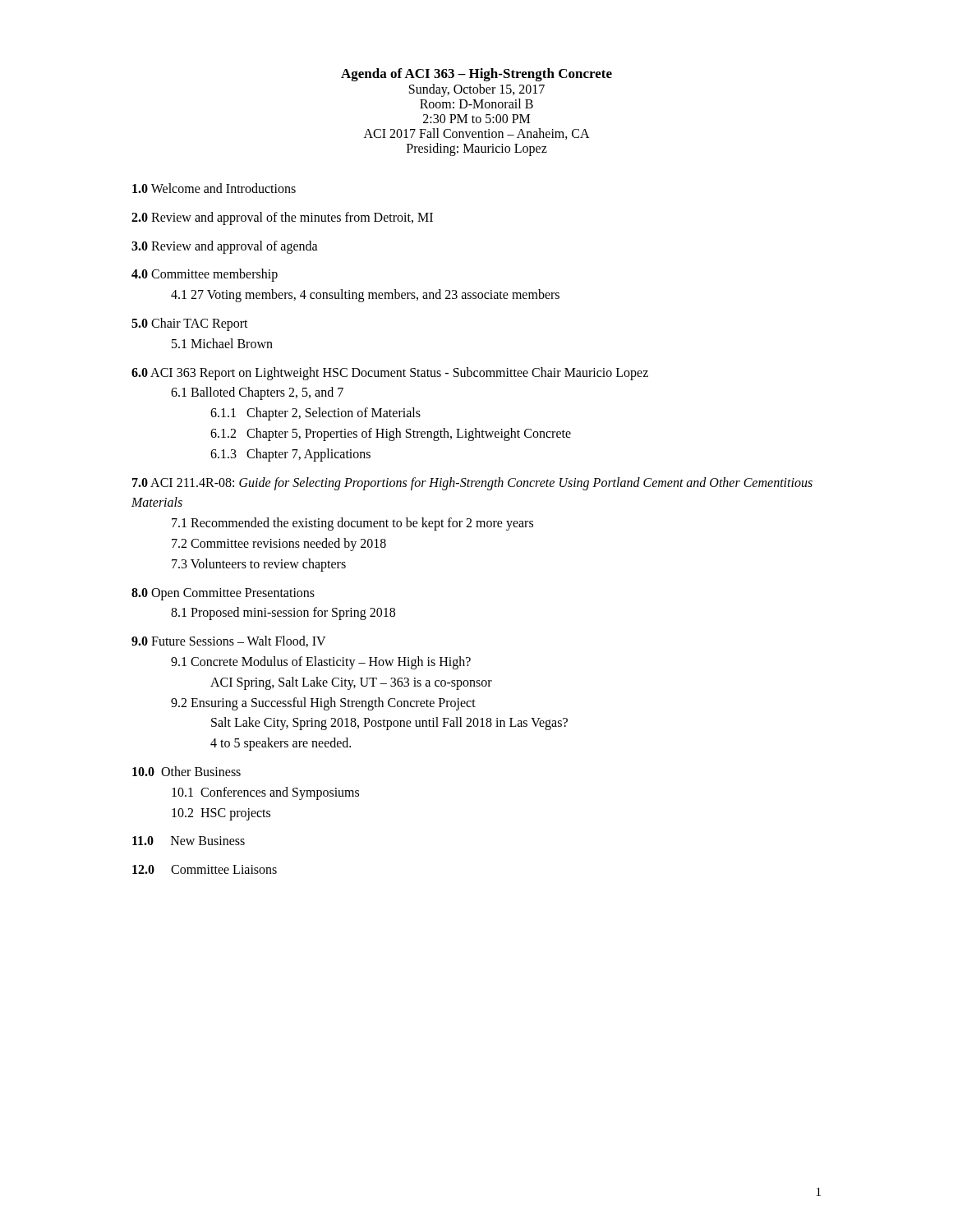Click where it says "0 Welcome and Introductions"
Screen dimensions: 1232x953
214,188
